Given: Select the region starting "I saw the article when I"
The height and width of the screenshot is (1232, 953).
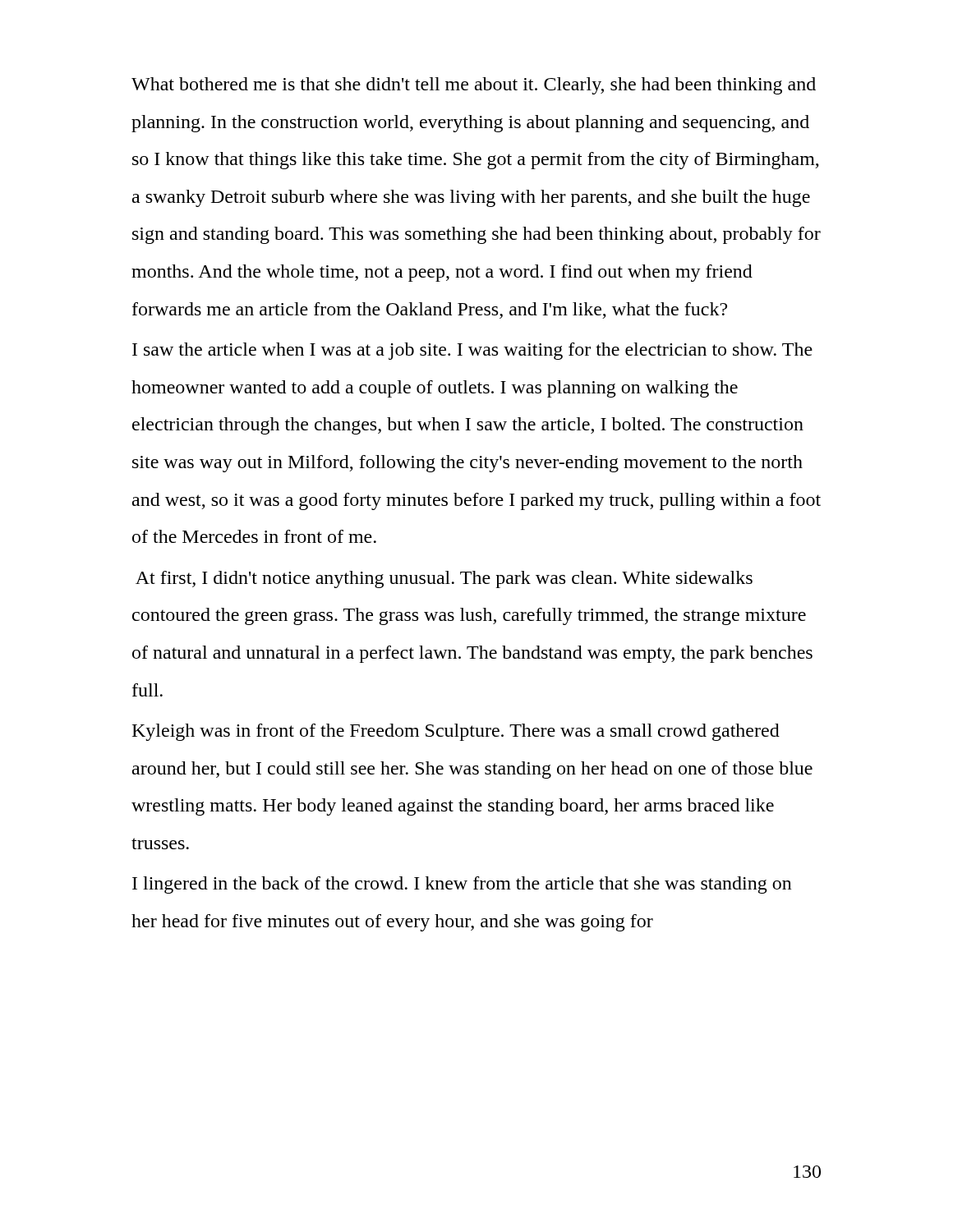Looking at the screenshot, I should point(472,351).
